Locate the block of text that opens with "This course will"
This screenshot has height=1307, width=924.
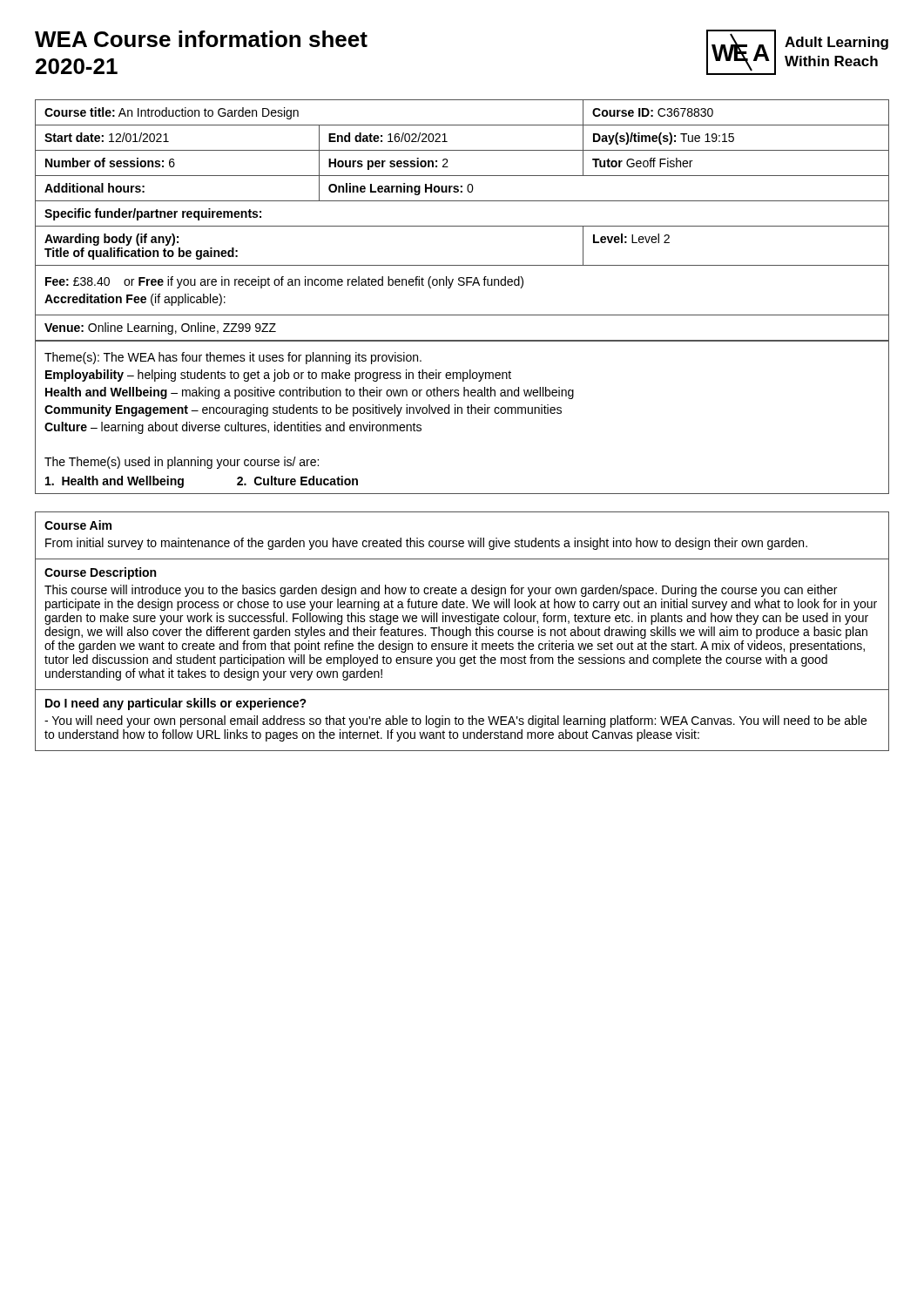(x=461, y=632)
